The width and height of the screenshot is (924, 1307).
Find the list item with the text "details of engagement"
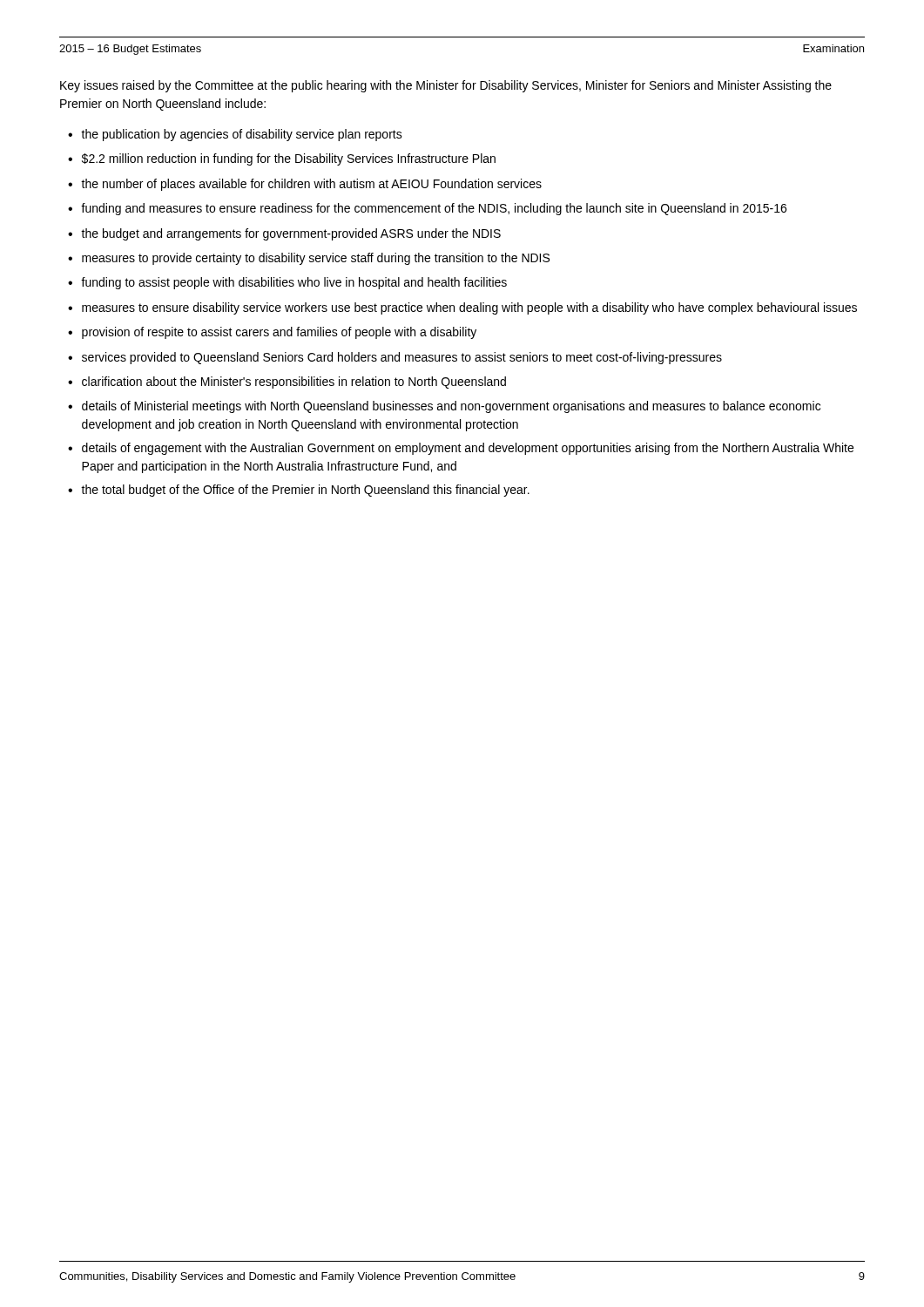point(473,458)
